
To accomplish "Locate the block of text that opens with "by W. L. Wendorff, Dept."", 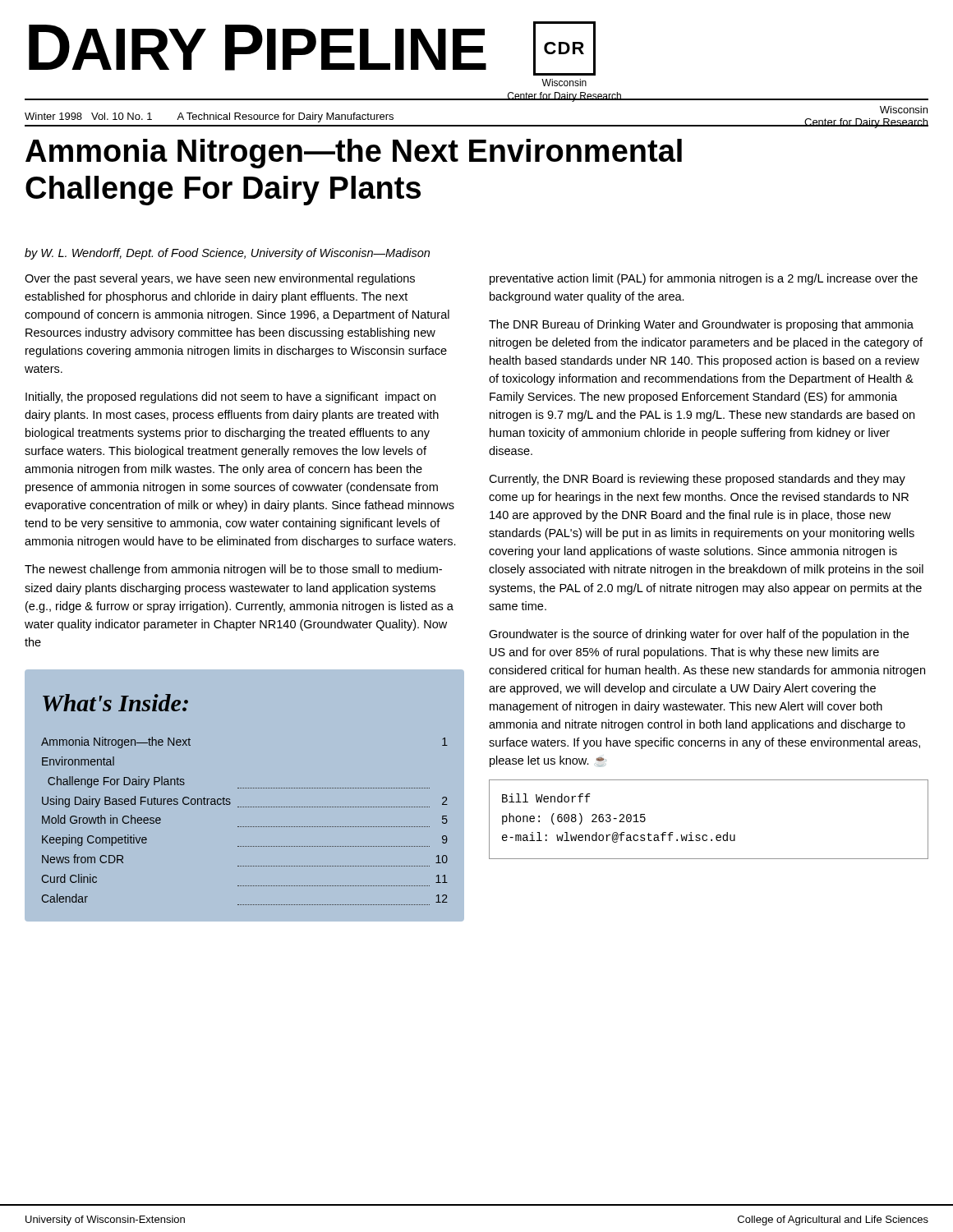I will (x=228, y=253).
